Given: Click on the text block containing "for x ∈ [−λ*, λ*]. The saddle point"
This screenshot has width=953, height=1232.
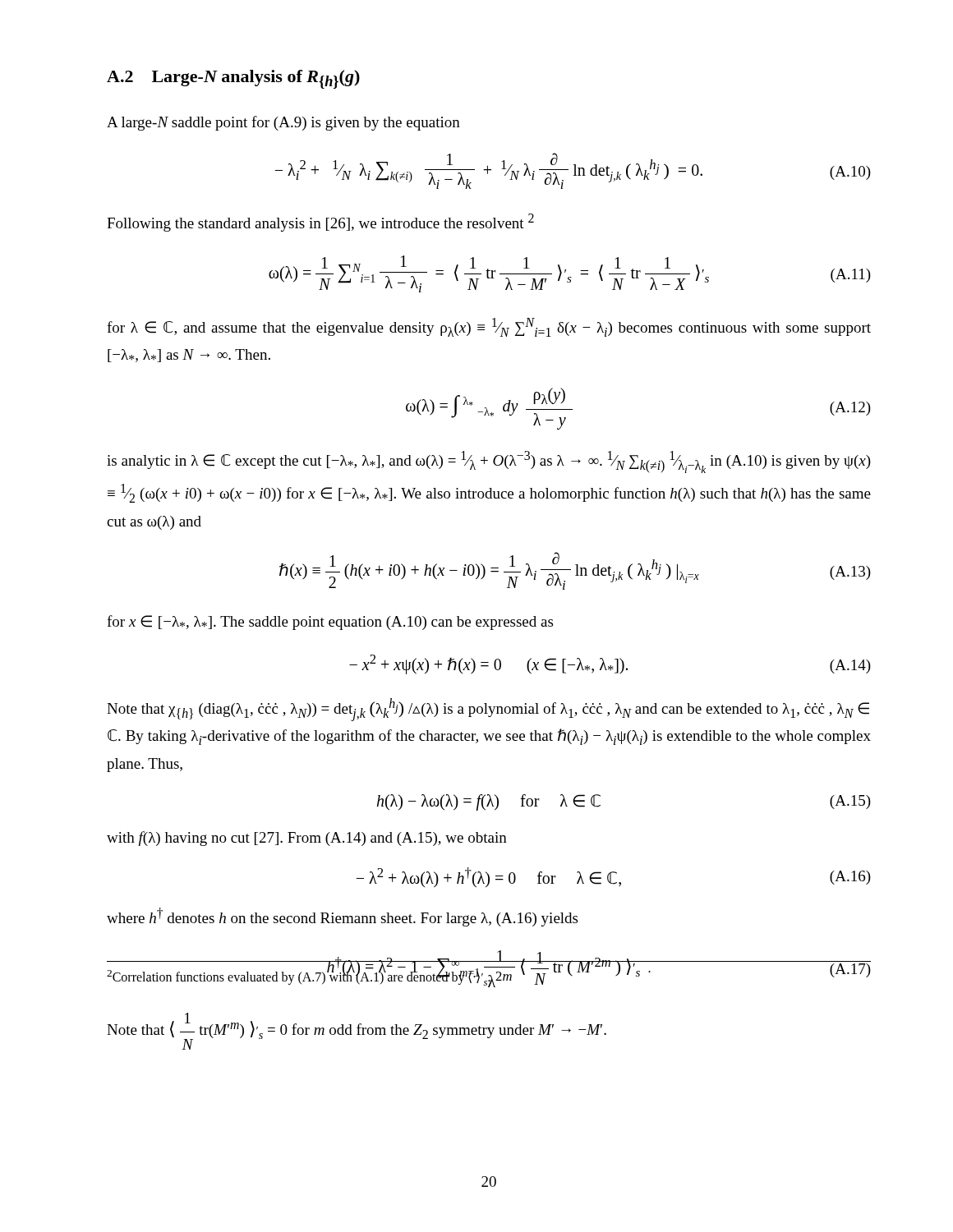Looking at the screenshot, I should coord(489,623).
